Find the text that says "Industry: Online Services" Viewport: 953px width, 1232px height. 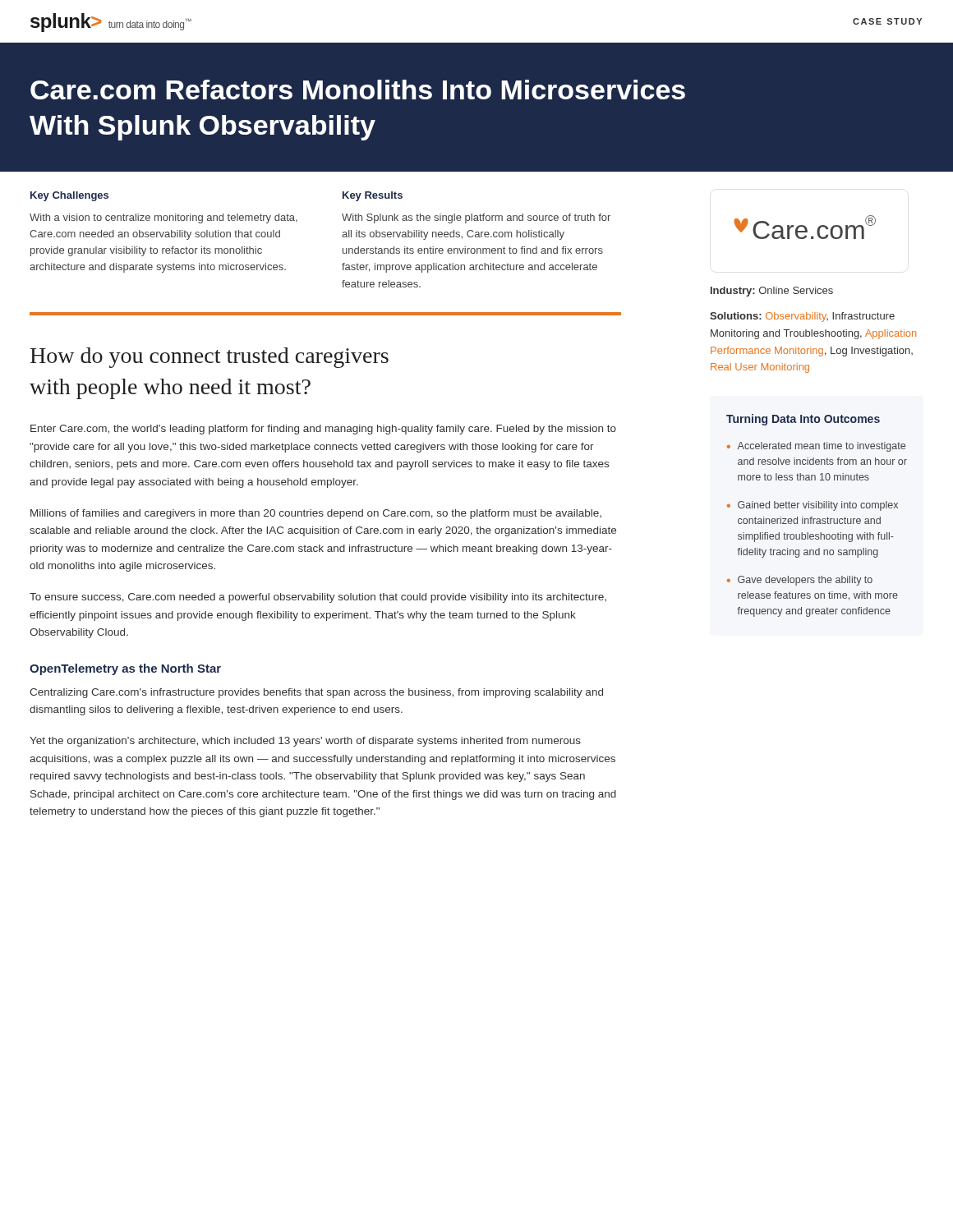click(772, 290)
